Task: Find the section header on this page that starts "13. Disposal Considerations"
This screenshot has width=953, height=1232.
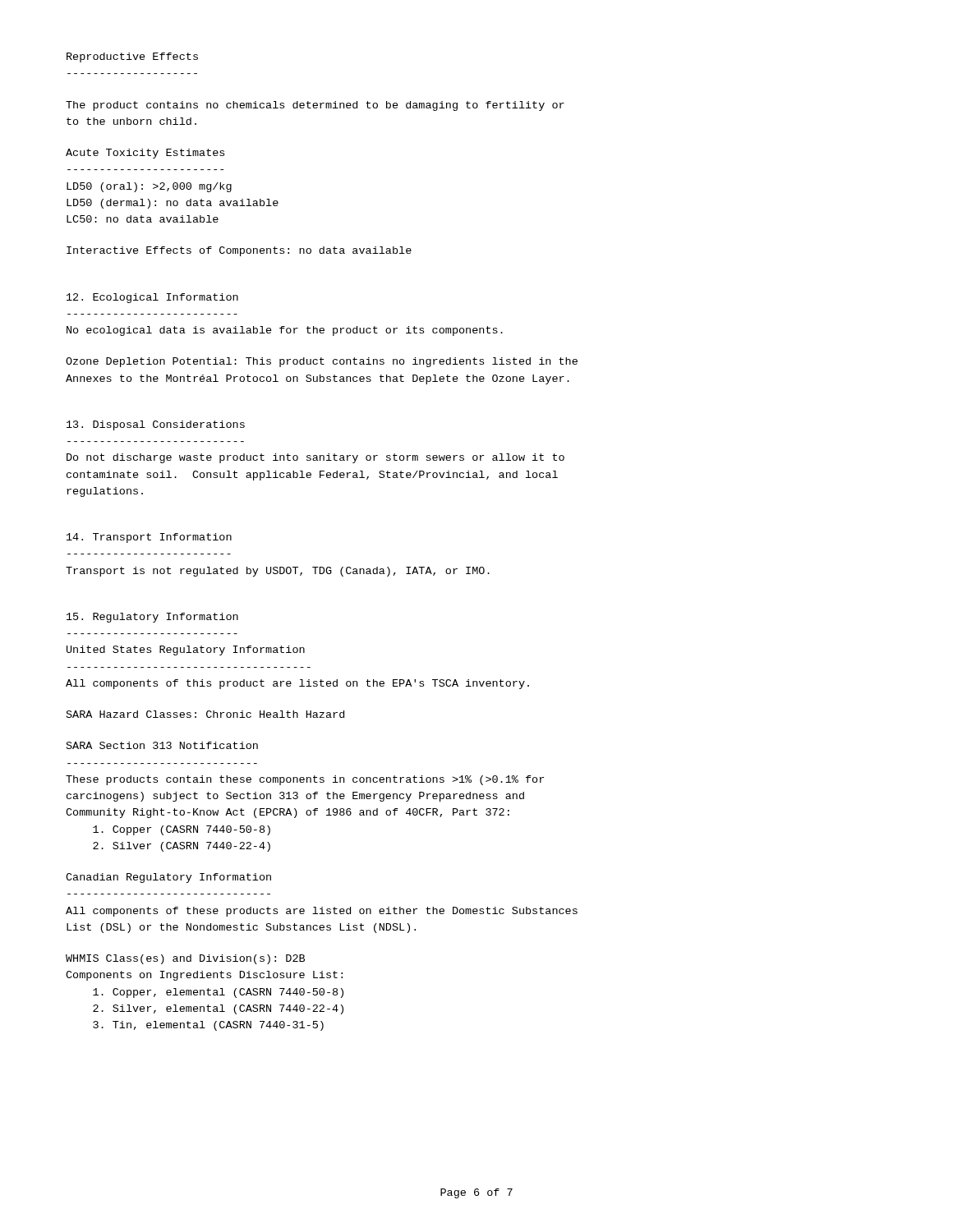Action: pyautogui.click(x=156, y=433)
